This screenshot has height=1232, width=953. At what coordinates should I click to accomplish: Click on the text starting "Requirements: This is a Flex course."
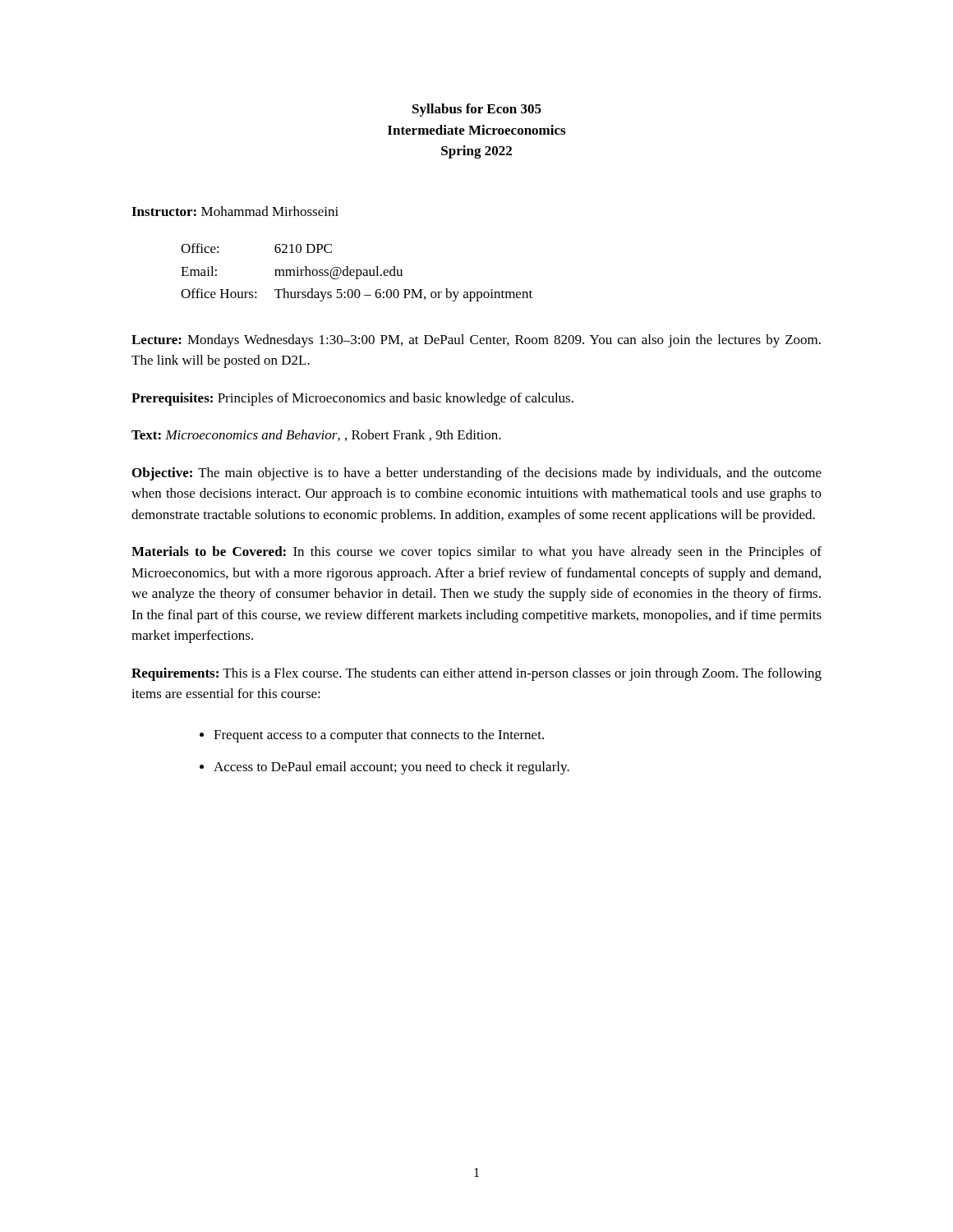(476, 683)
